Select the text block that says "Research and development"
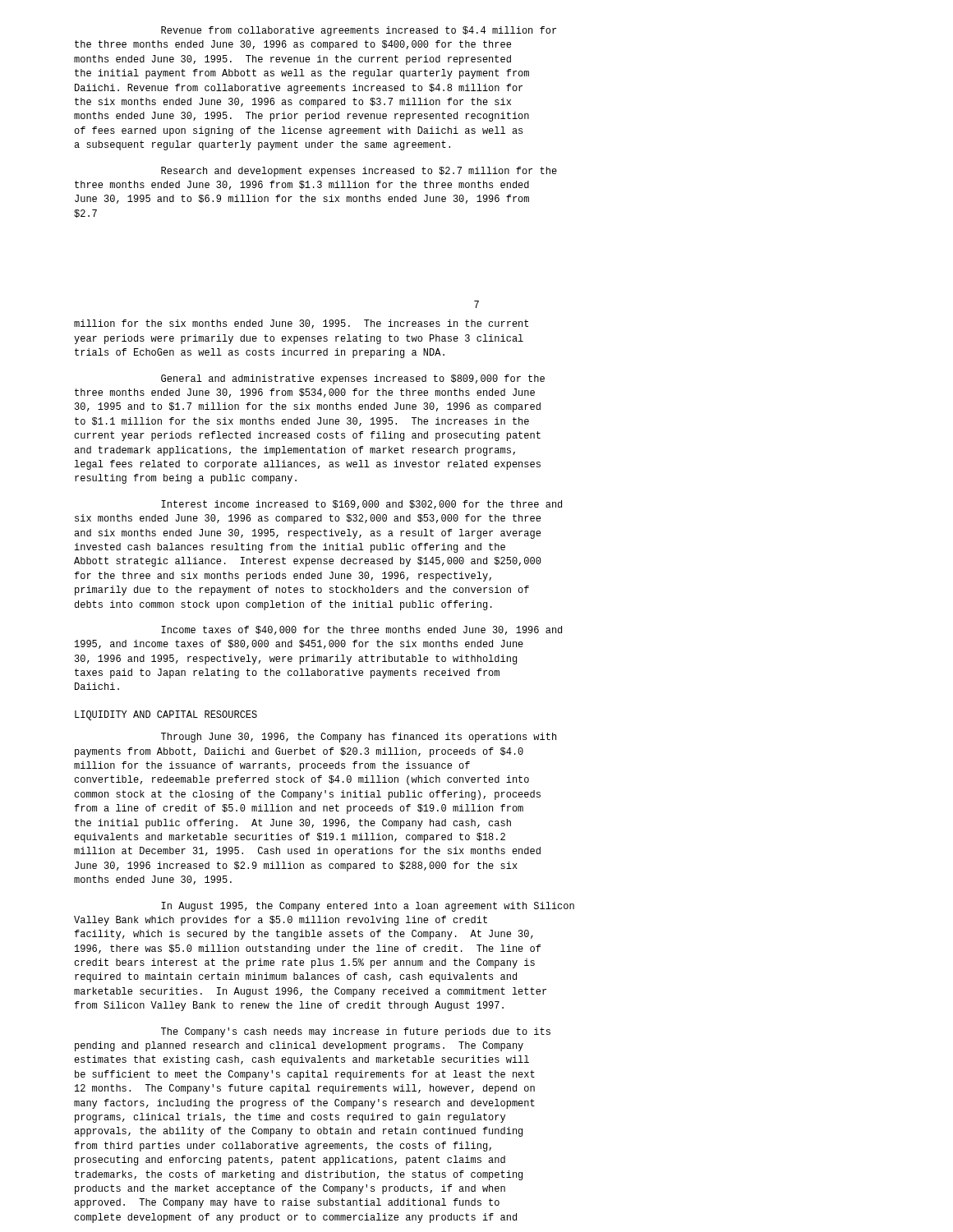953x1232 pixels. (x=316, y=193)
